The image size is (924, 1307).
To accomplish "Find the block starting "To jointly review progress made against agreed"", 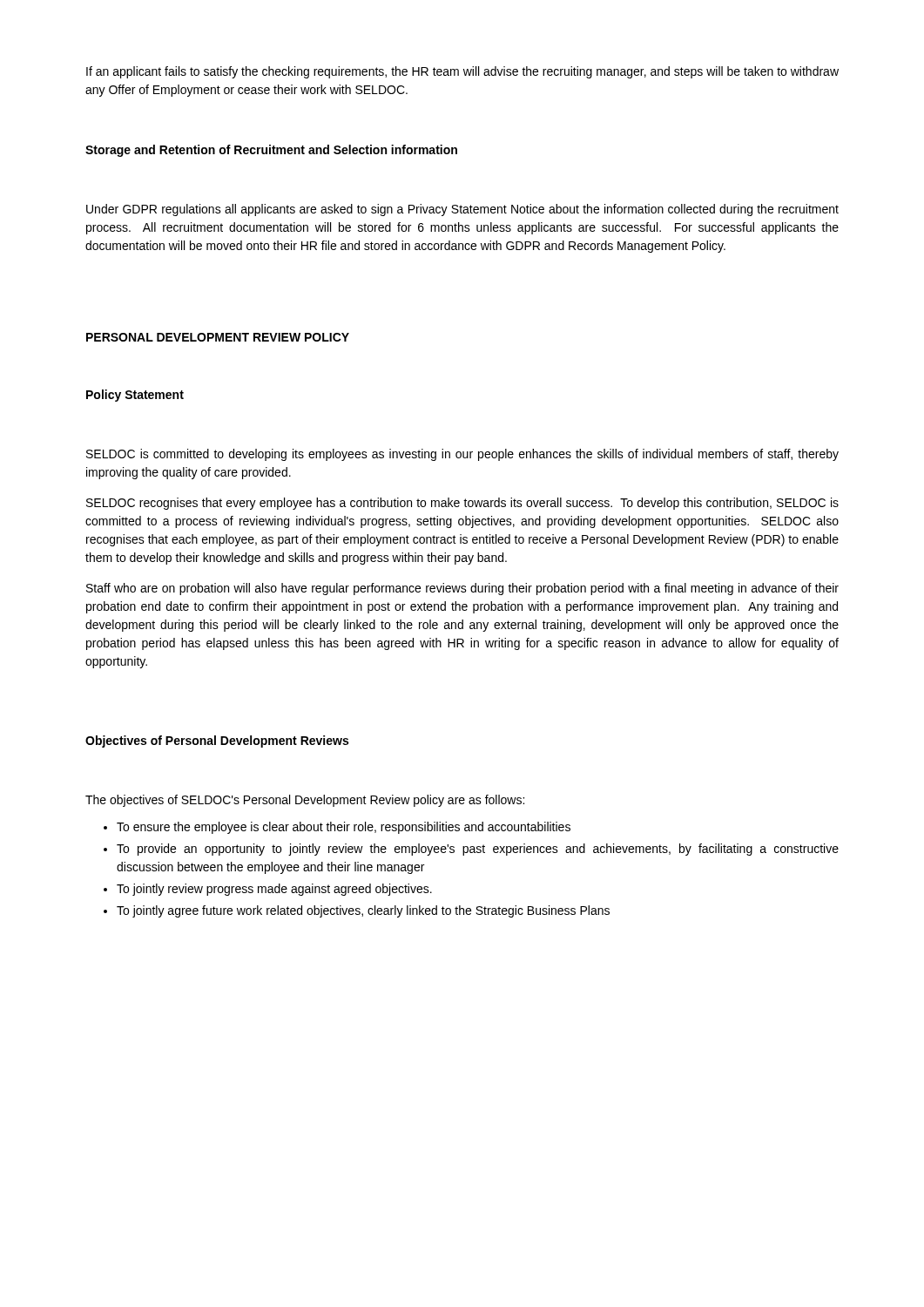I will [275, 889].
